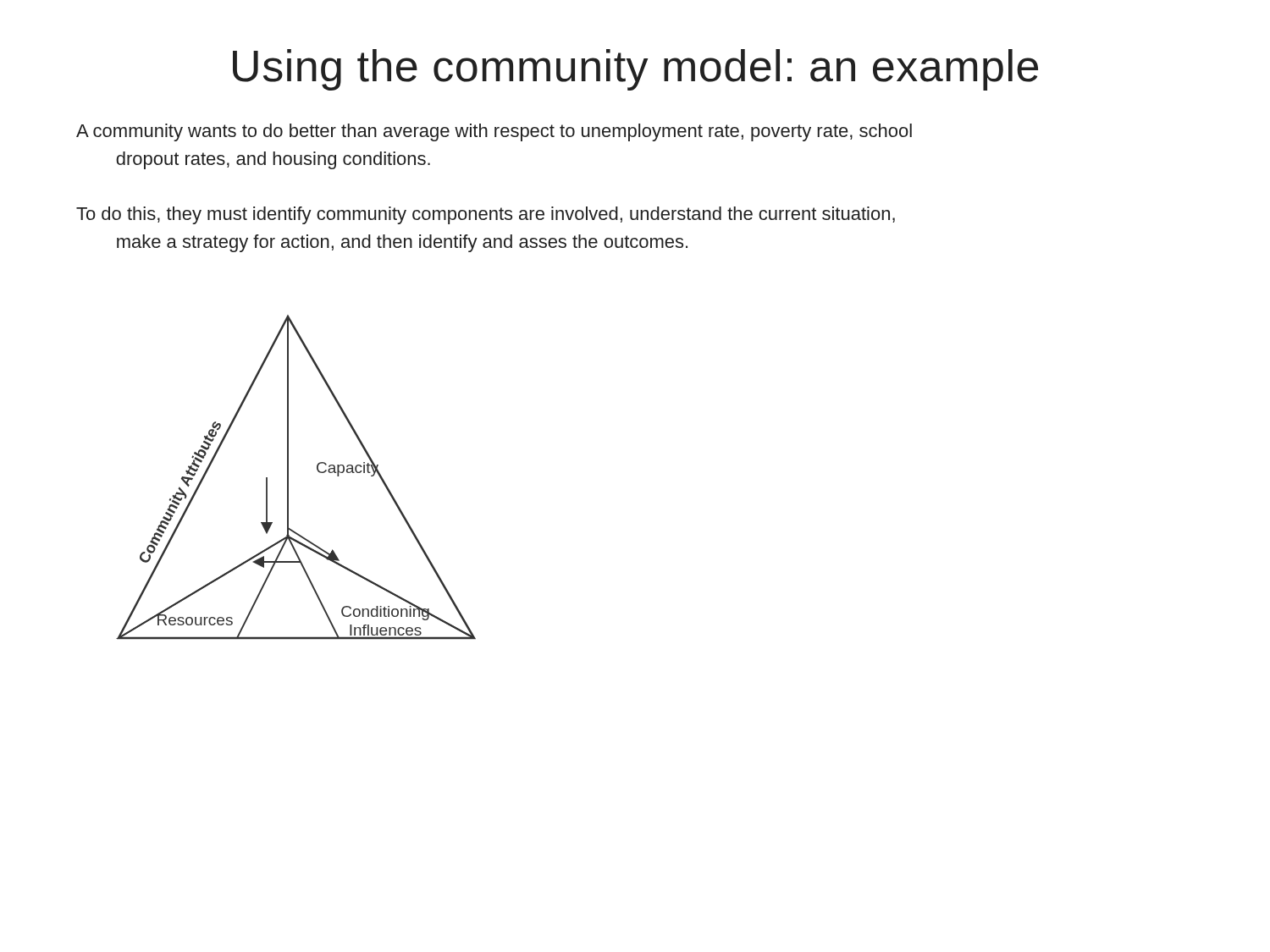Select the title that says "Using the community model:"
The image size is (1270, 952).
635,66
